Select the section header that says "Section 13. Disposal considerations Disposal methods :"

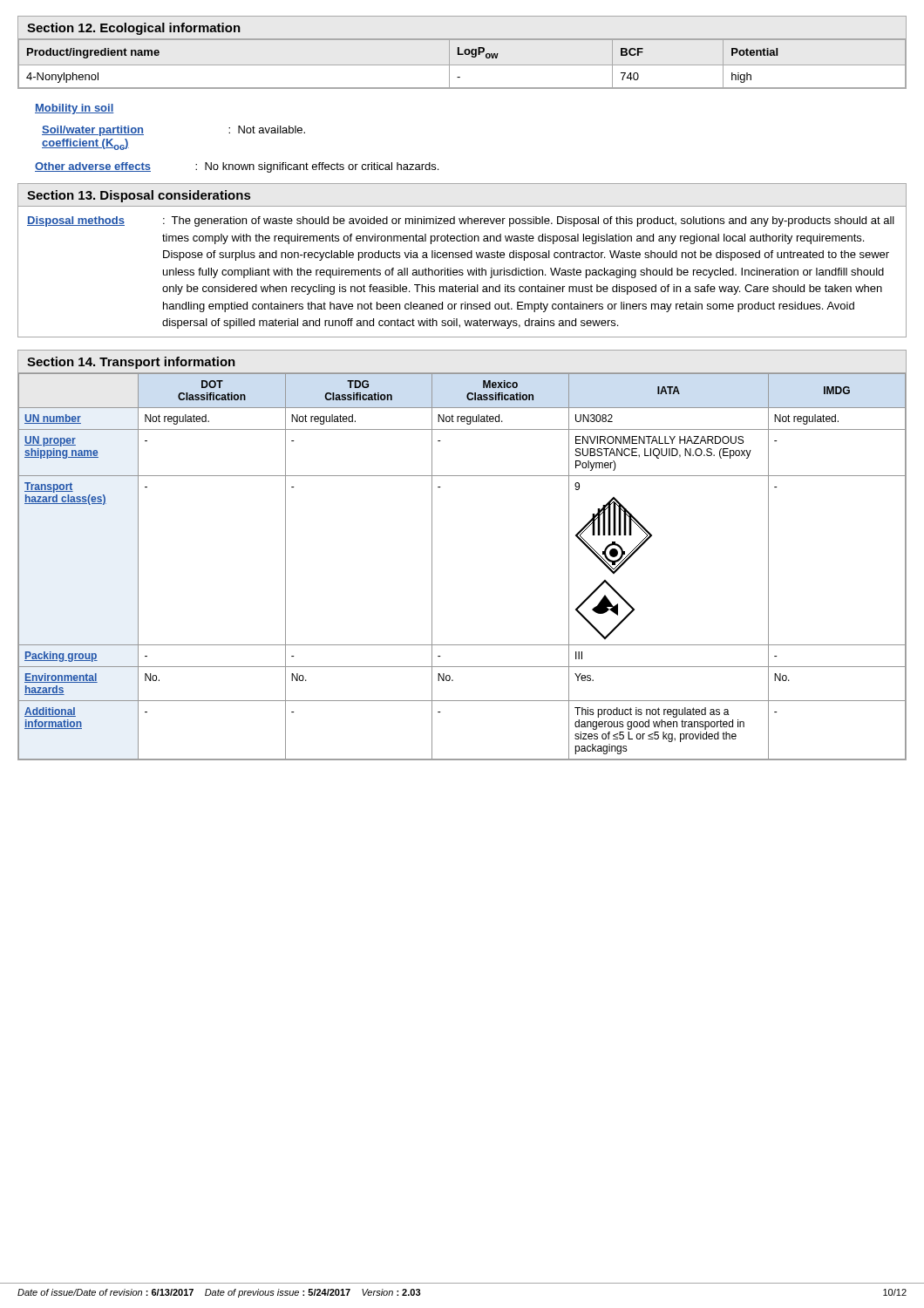[x=462, y=260]
